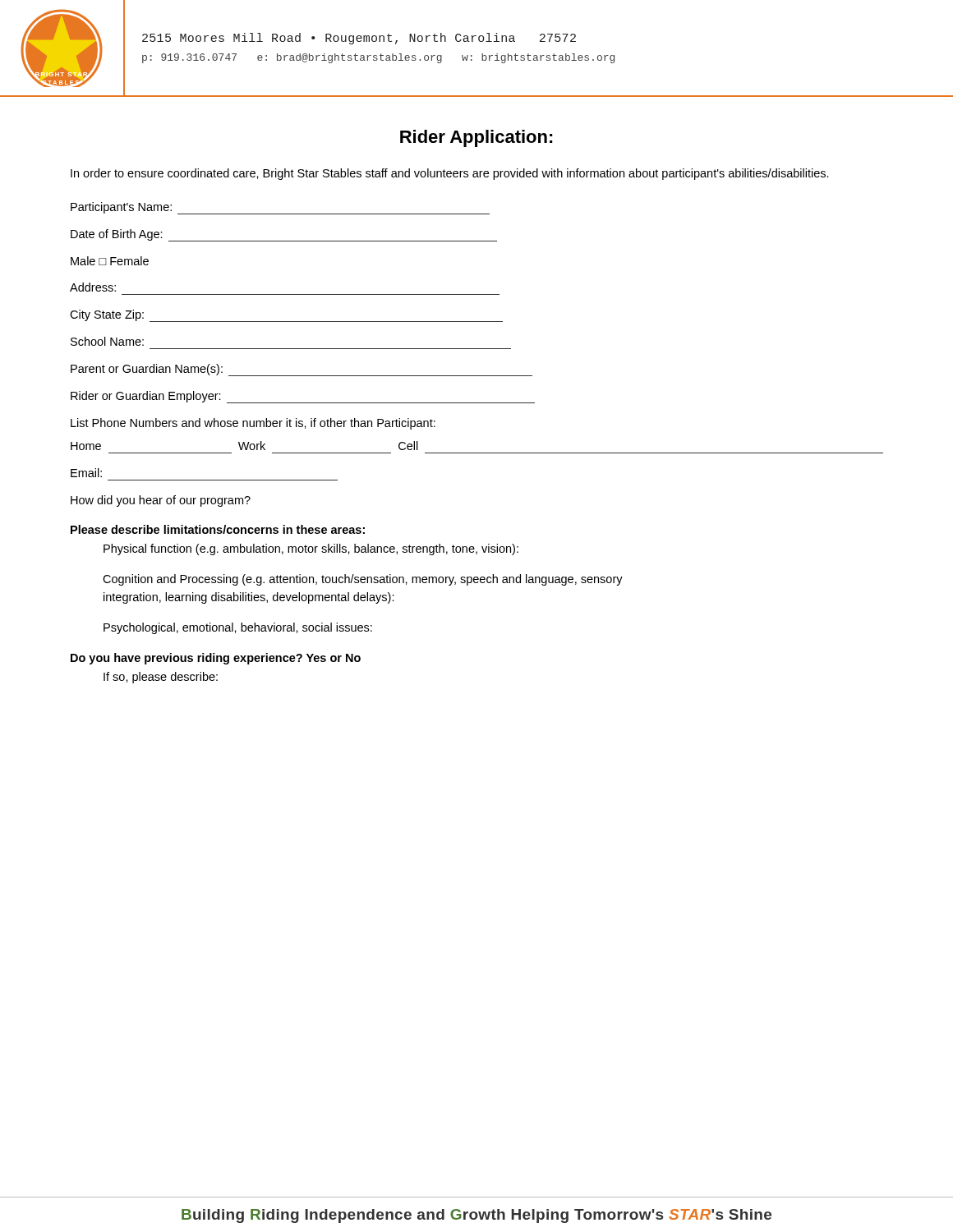Navigate to the passage starting "Psychological, emotional, behavioral, social issues:"
This screenshot has width=953, height=1232.
pos(238,627)
